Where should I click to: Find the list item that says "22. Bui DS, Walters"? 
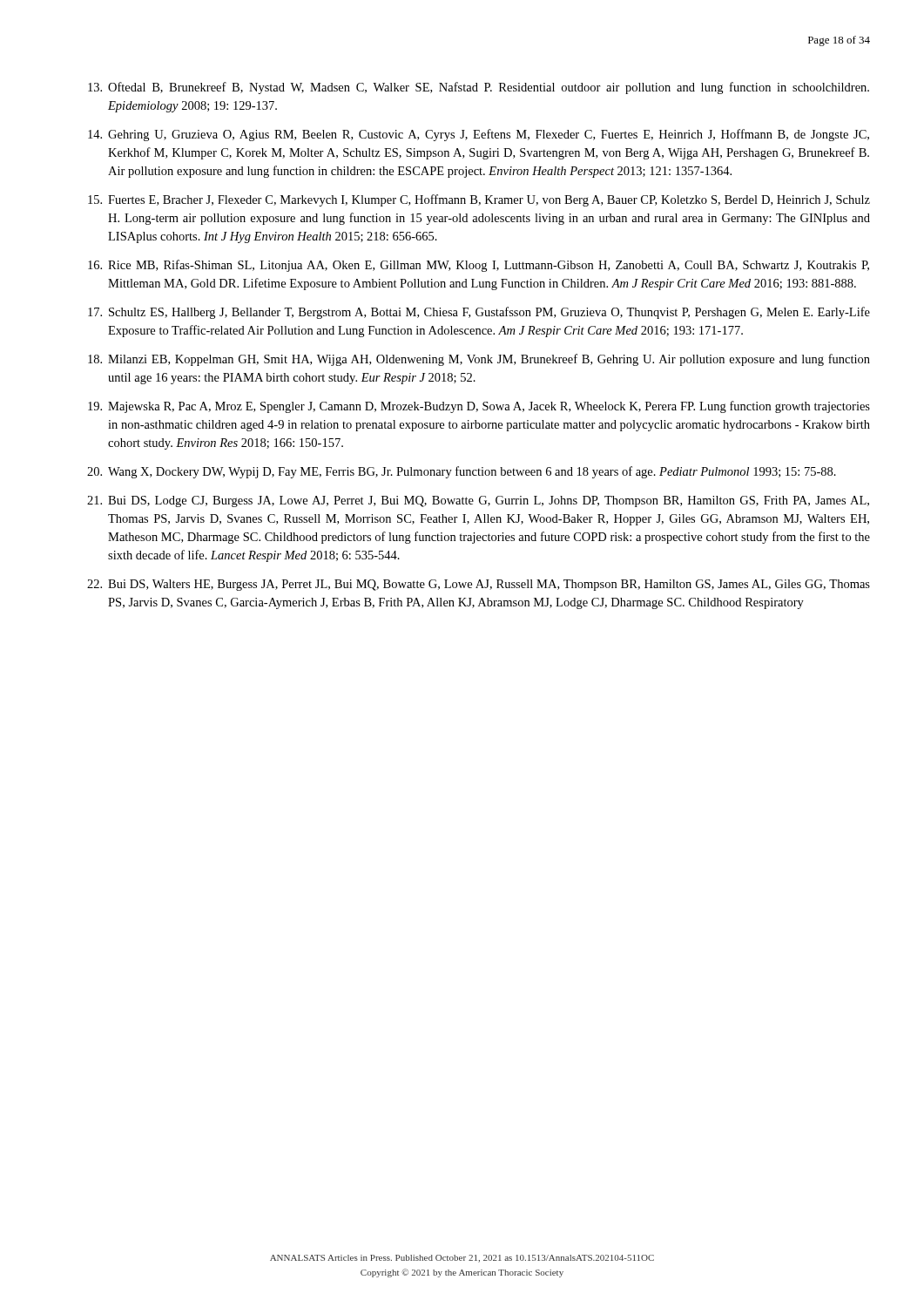coord(470,594)
